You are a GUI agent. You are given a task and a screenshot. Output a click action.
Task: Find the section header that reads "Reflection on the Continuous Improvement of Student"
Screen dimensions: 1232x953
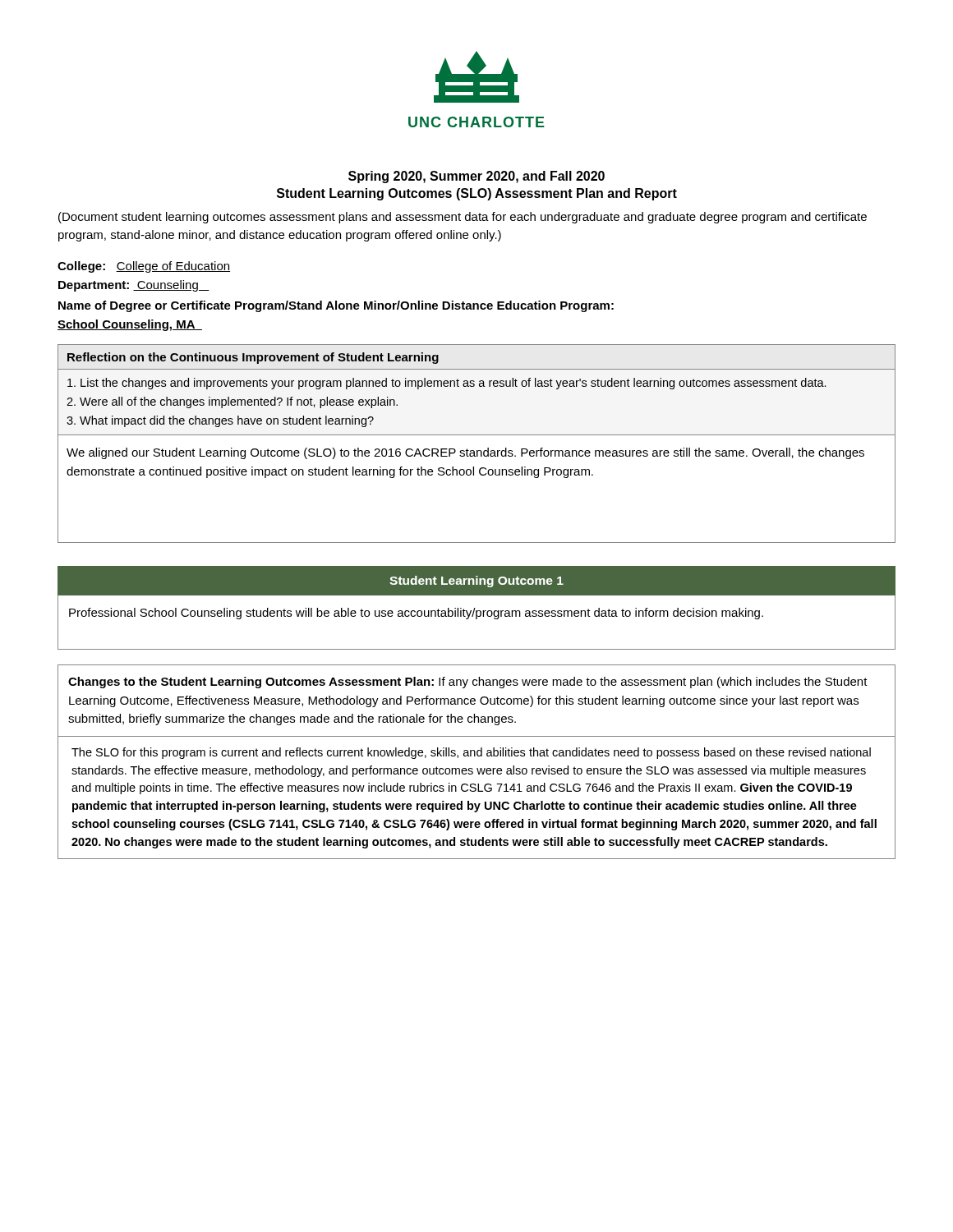pyautogui.click(x=253, y=356)
